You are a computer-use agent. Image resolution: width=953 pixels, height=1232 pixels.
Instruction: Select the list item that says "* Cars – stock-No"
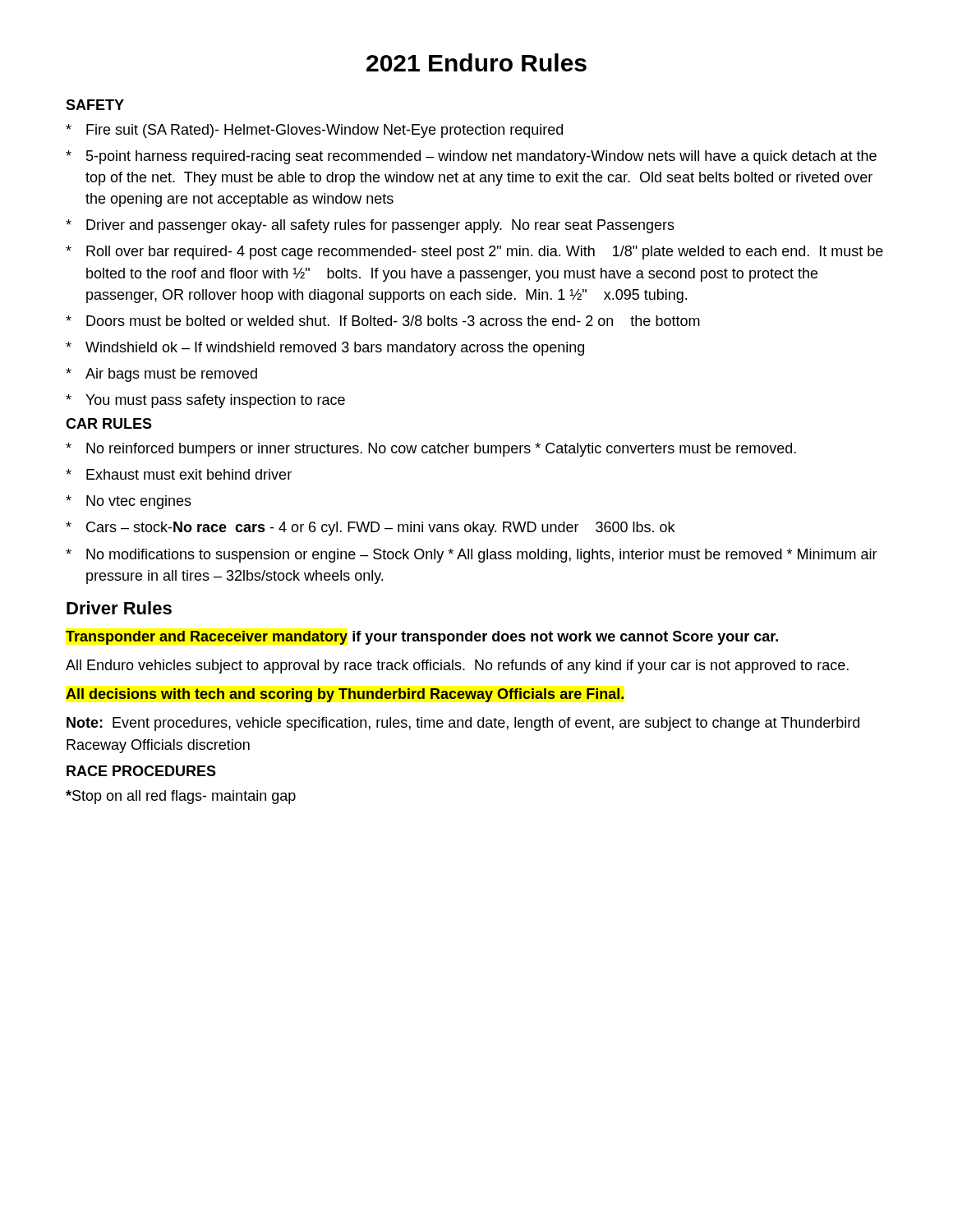(x=476, y=528)
